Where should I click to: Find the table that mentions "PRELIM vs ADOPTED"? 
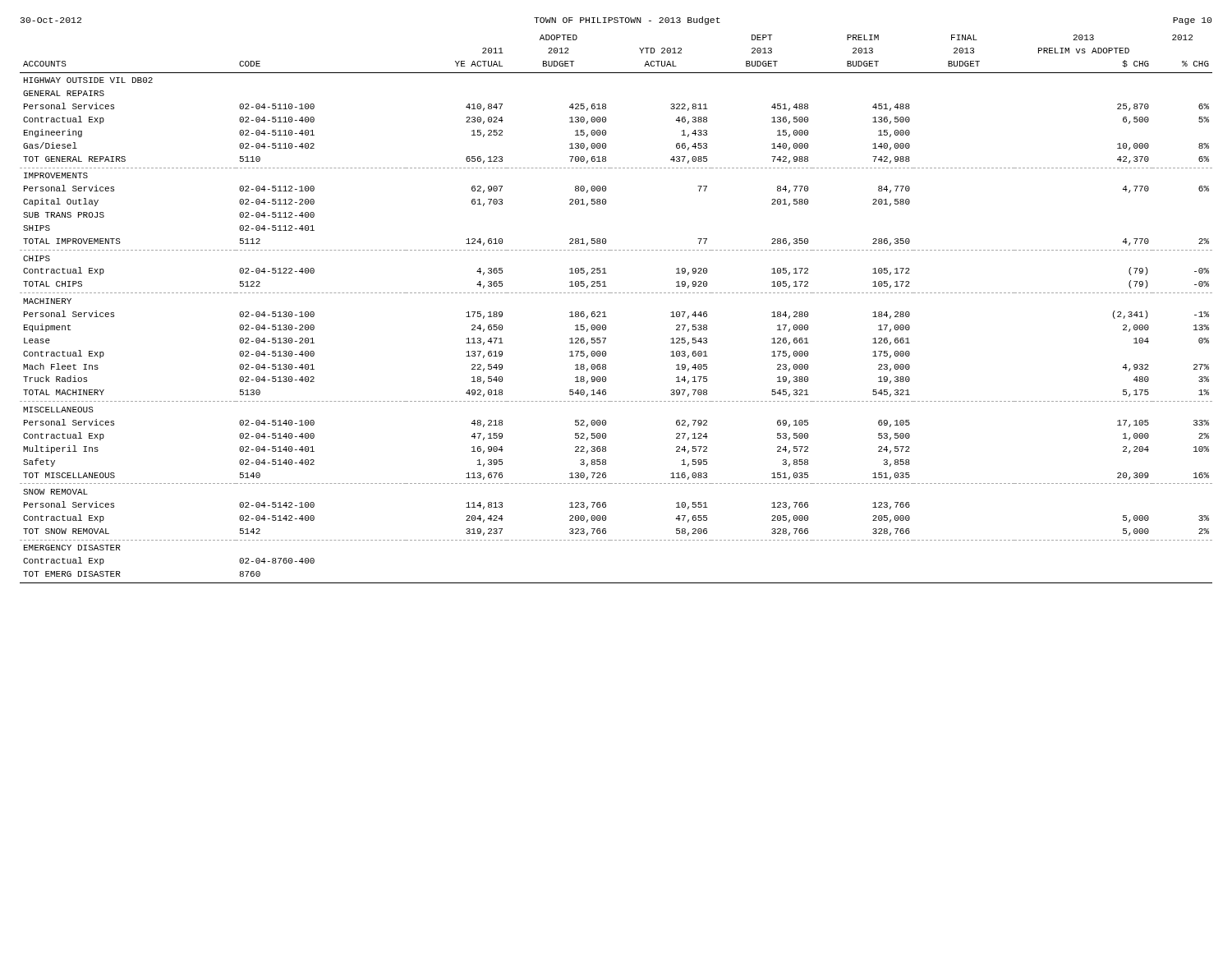616,308
